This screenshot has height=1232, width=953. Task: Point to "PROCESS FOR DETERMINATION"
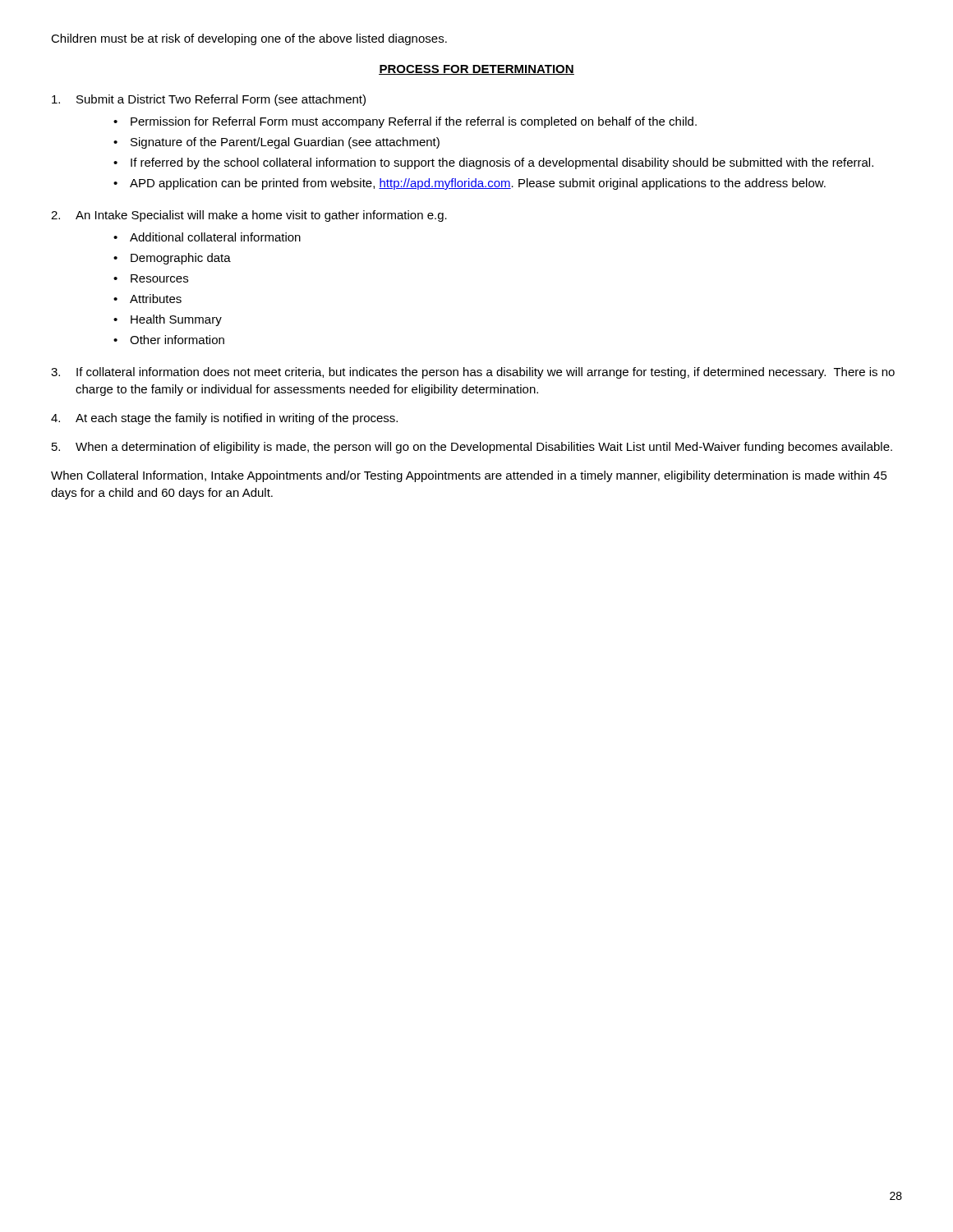coord(476,69)
